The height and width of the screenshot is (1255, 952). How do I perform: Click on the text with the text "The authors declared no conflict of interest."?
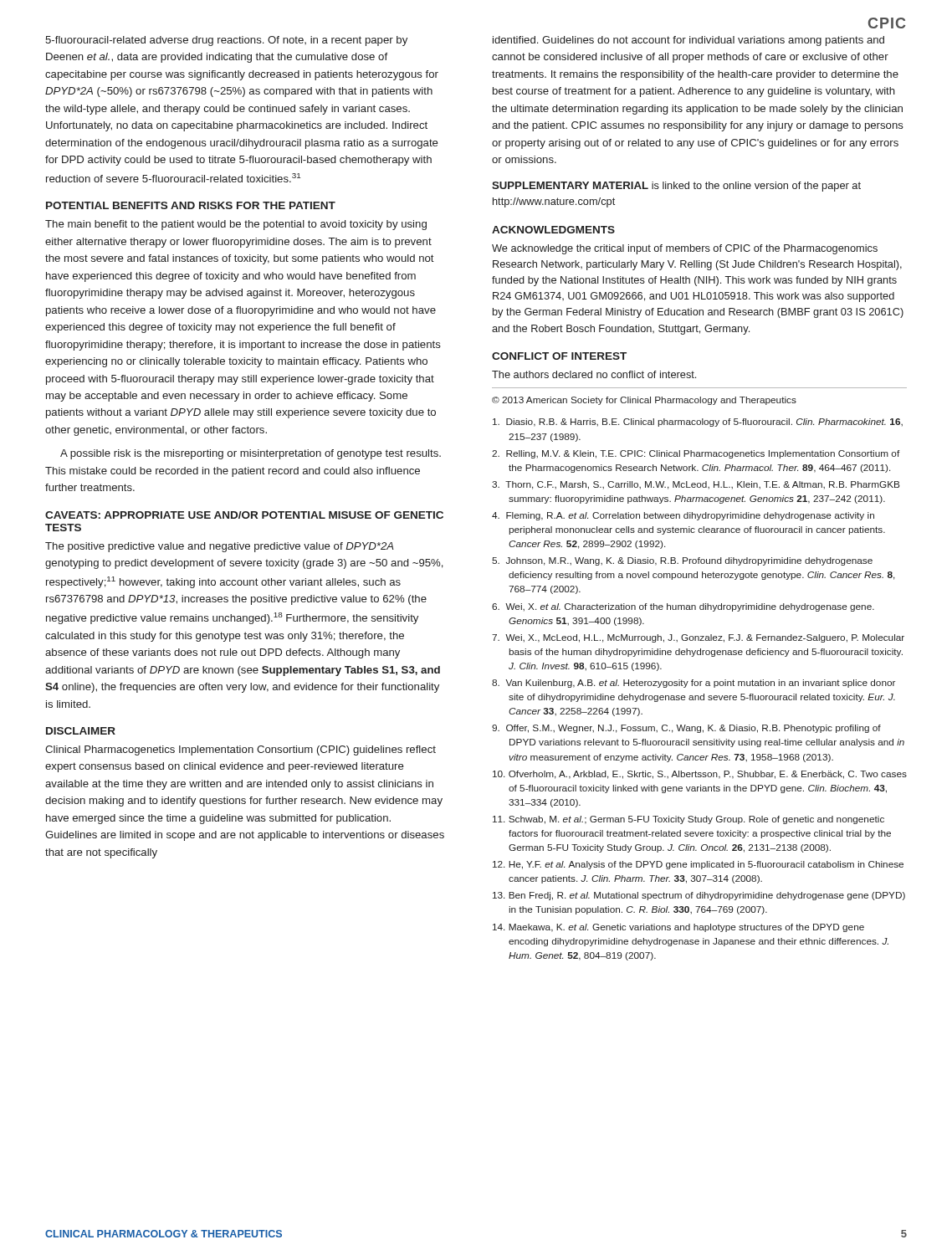595,374
